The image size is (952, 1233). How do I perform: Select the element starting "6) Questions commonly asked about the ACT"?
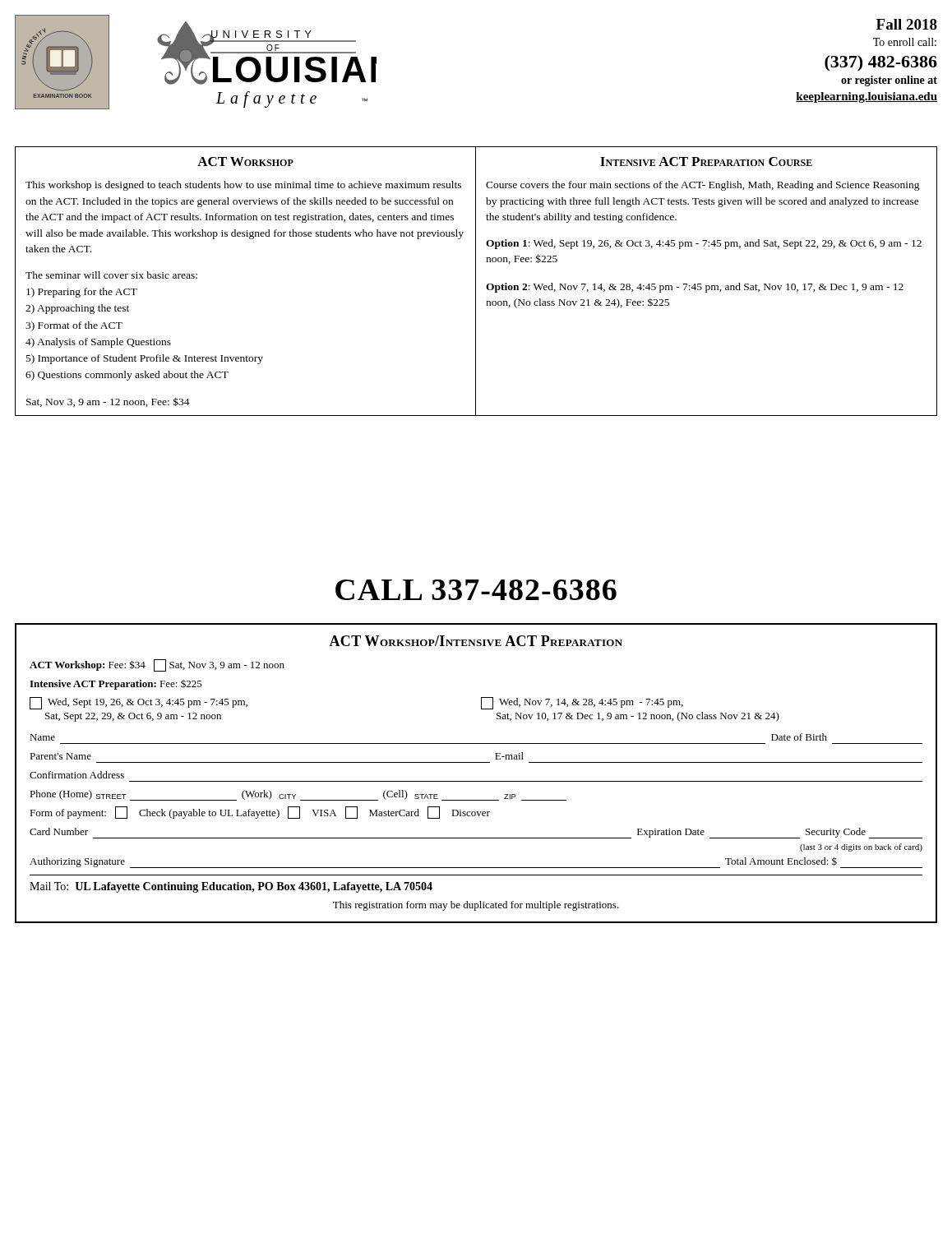pos(127,375)
